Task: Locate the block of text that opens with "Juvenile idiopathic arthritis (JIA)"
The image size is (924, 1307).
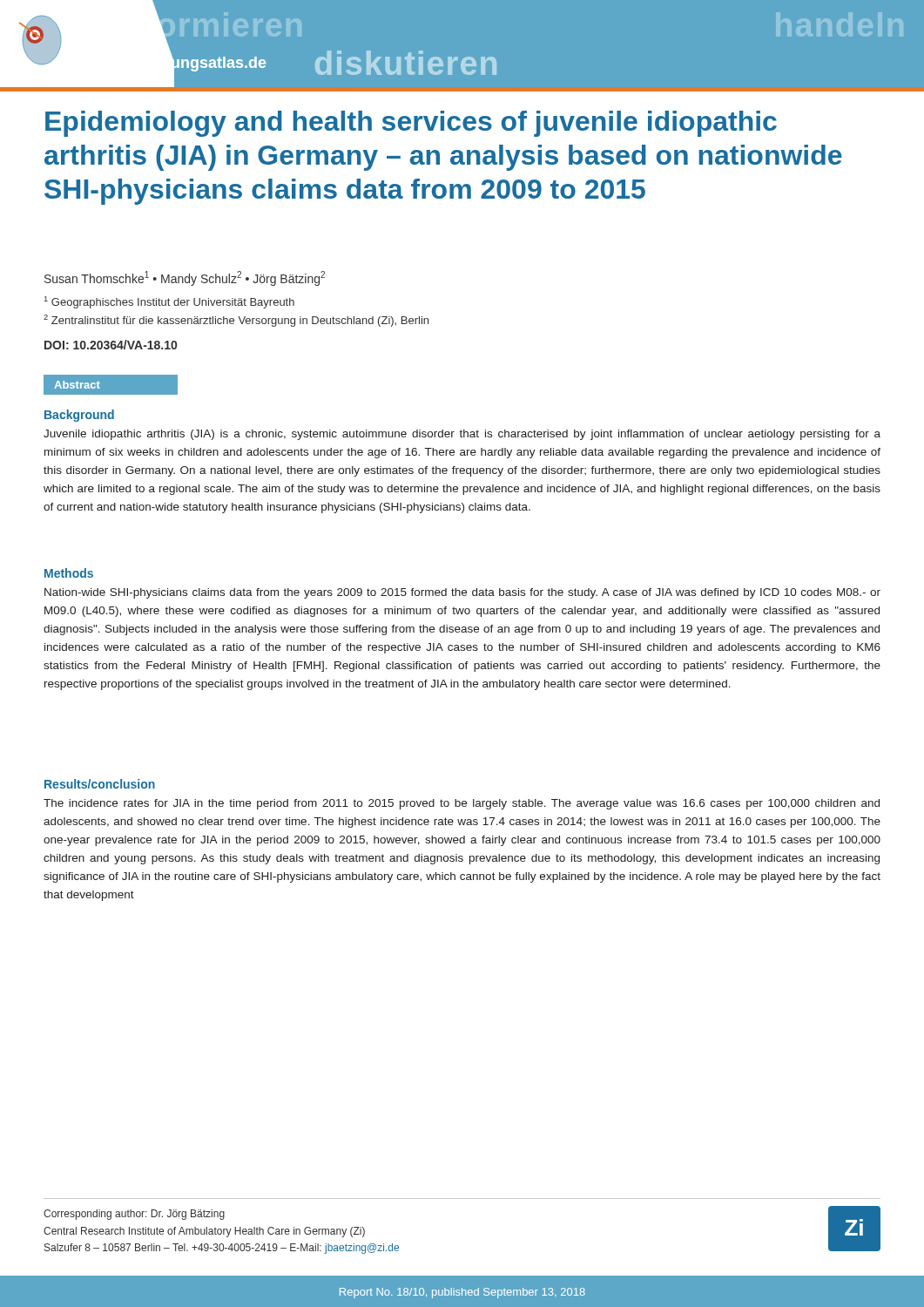Action: pos(462,470)
